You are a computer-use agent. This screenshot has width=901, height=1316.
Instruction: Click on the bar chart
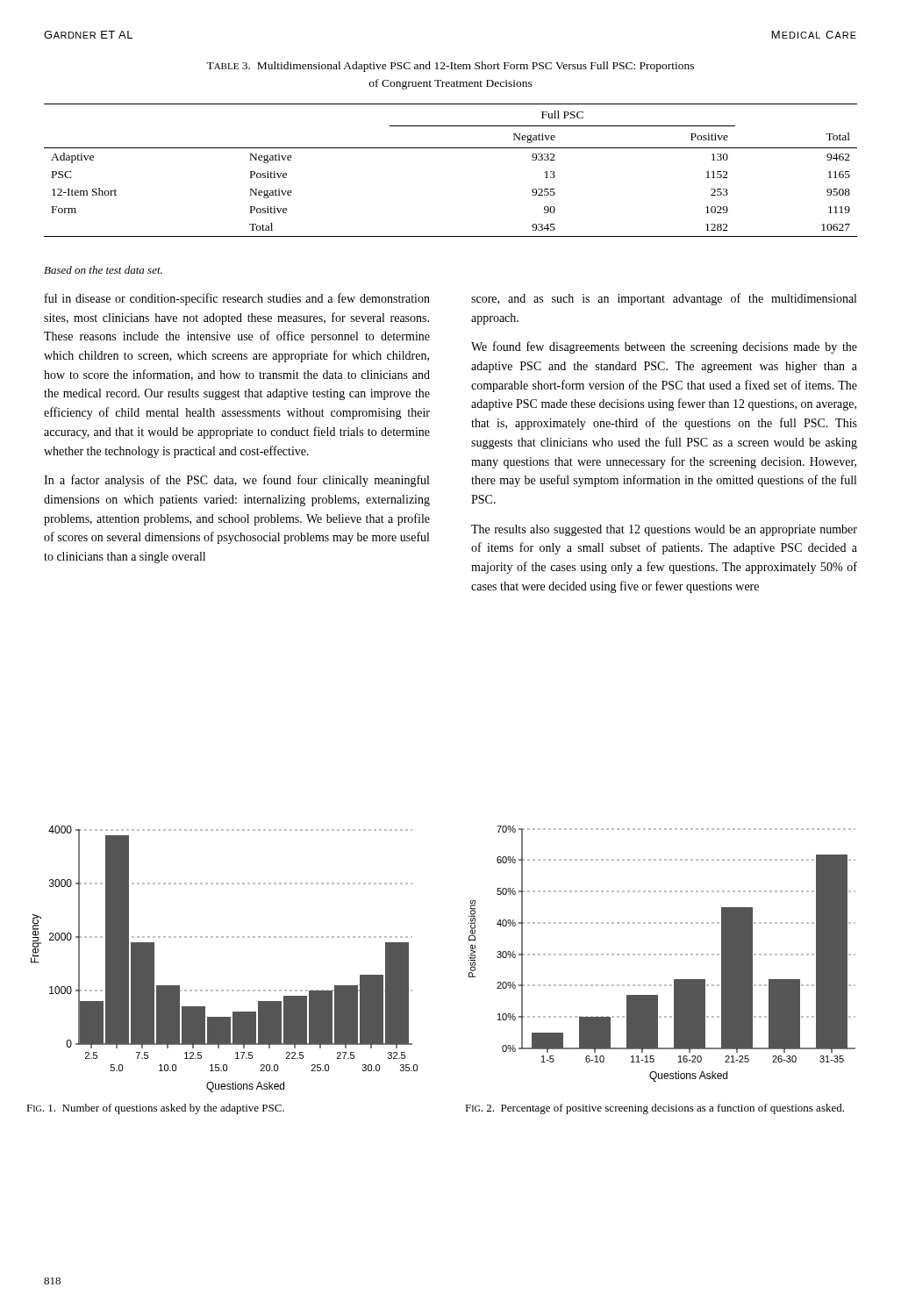pyautogui.click(x=667, y=966)
